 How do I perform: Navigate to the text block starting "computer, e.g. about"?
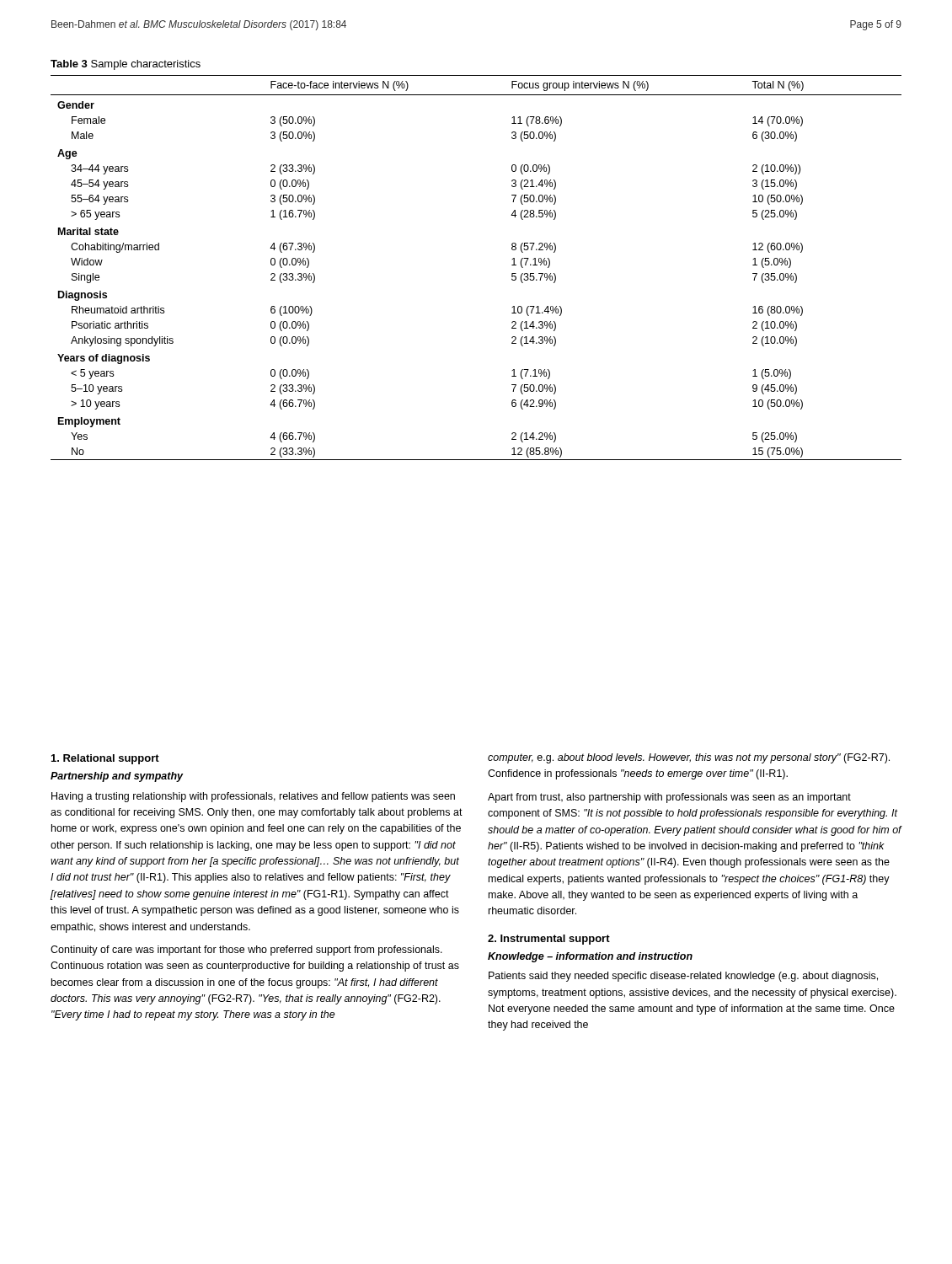tap(695, 835)
